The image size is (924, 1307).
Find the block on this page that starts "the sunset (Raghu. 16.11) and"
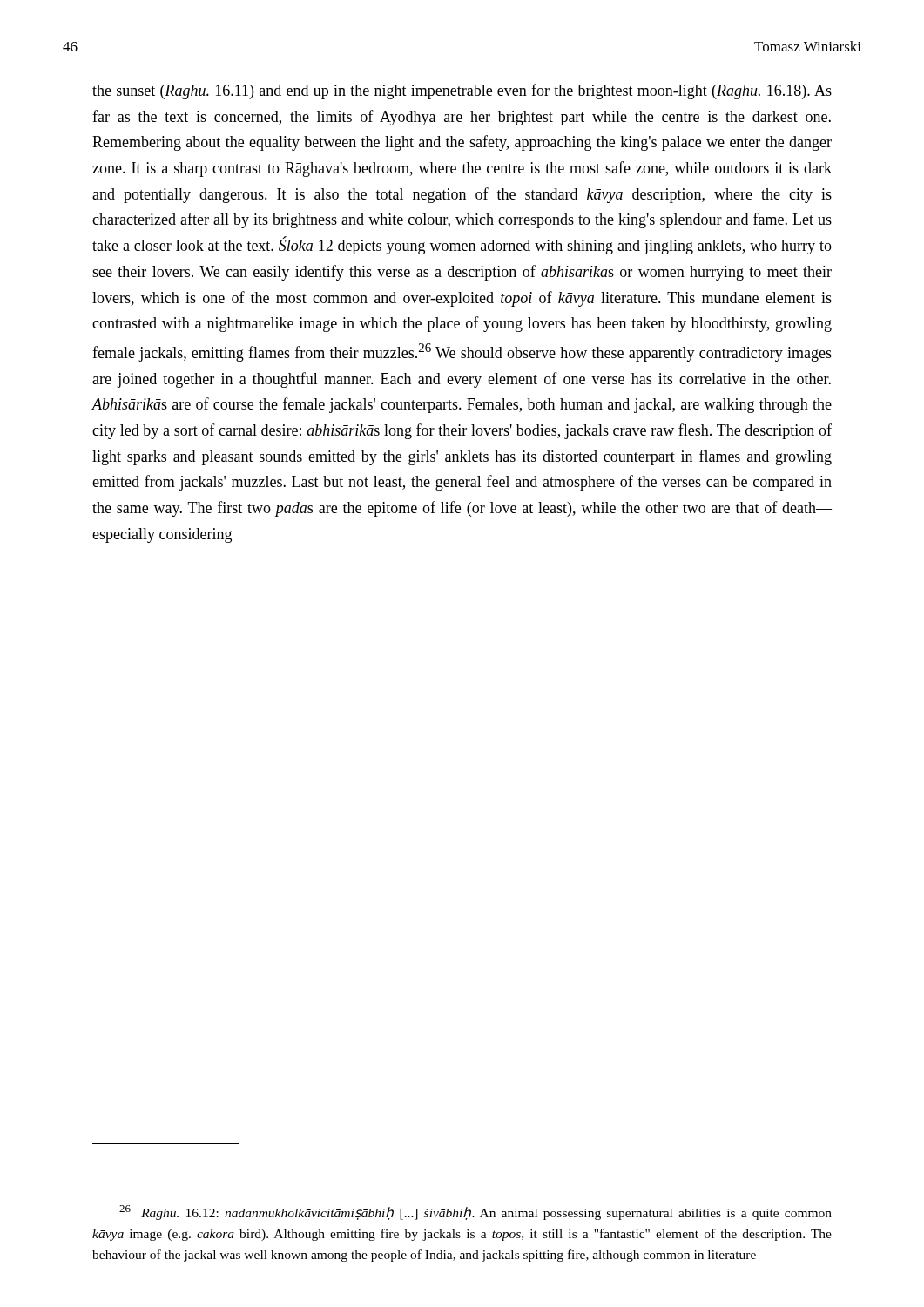coord(462,313)
